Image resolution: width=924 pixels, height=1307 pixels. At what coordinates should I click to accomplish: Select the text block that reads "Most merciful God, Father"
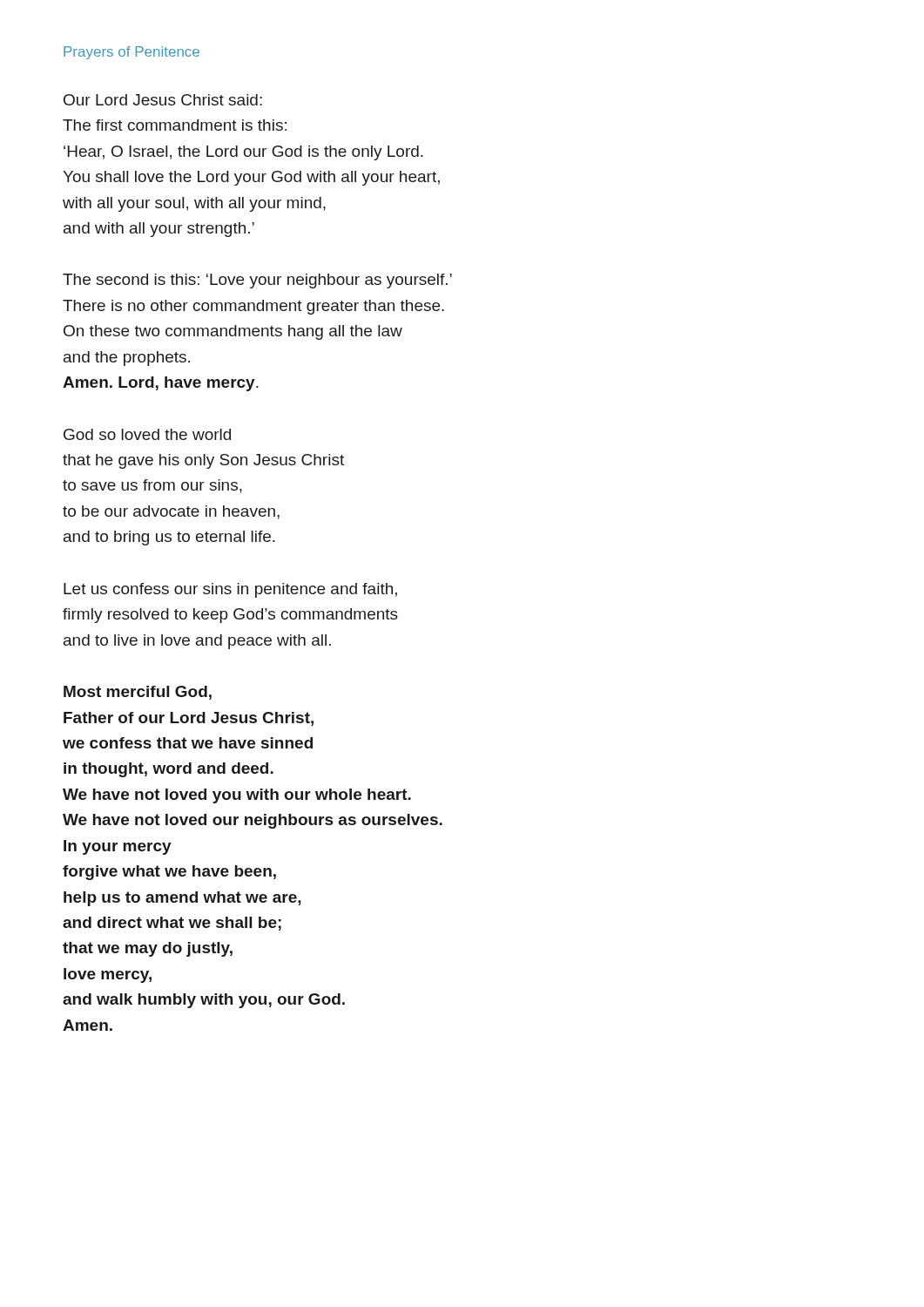pyautogui.click(x=253, y=858)
